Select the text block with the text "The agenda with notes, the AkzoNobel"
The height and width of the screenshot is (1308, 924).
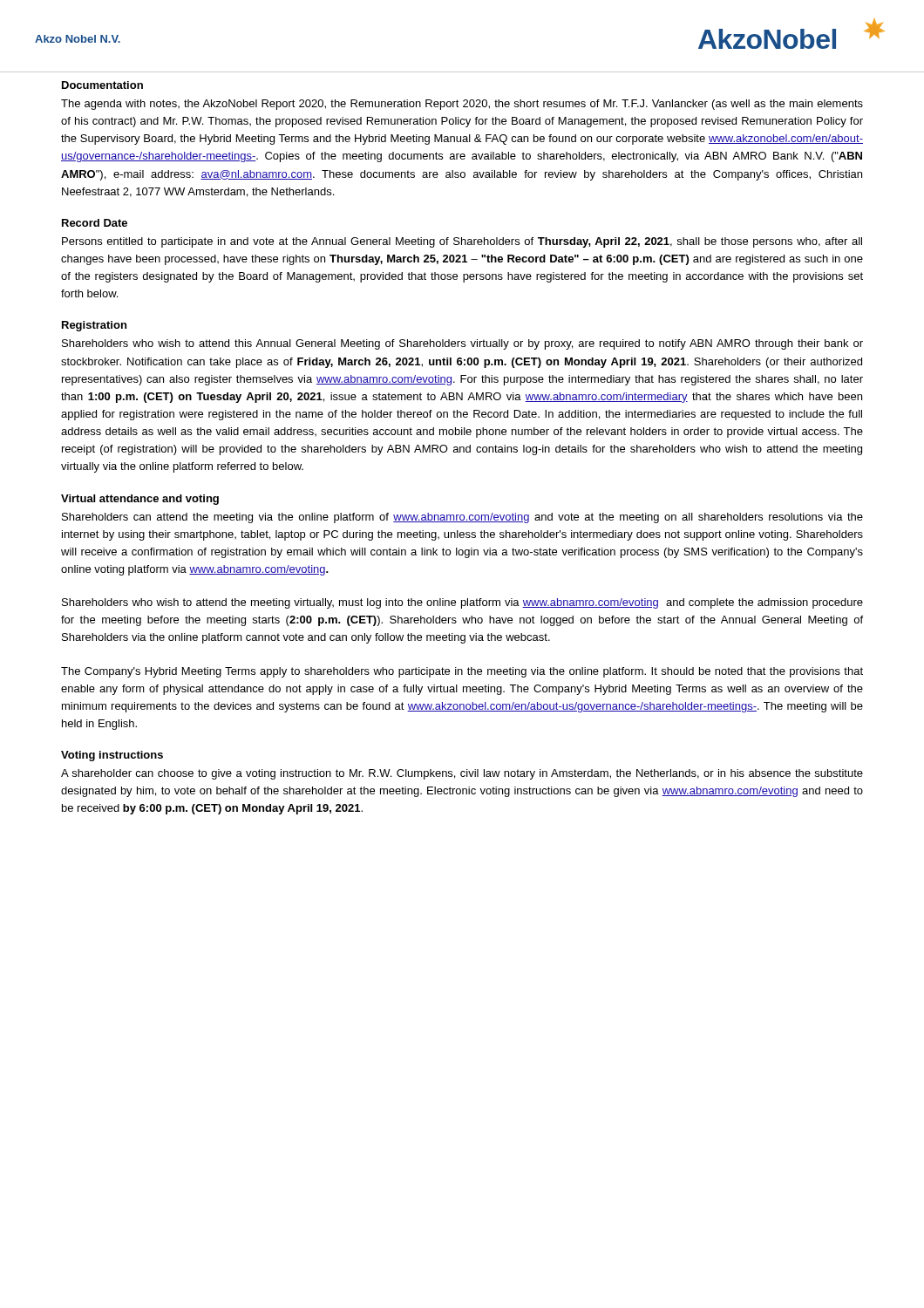pyautogui.click(x=462, y=147)
